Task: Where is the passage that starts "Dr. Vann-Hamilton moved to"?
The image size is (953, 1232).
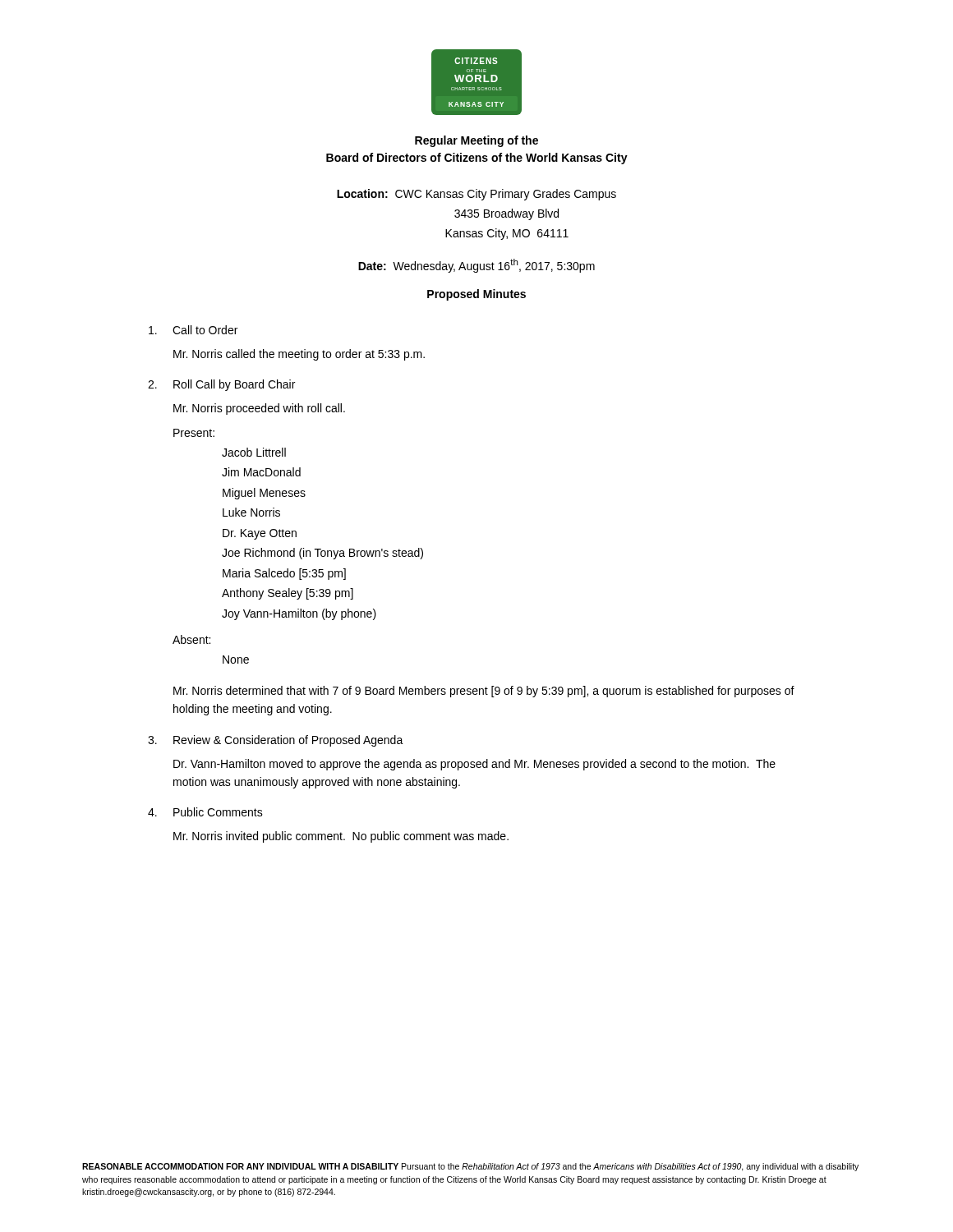Action: [x=474, y=773]
